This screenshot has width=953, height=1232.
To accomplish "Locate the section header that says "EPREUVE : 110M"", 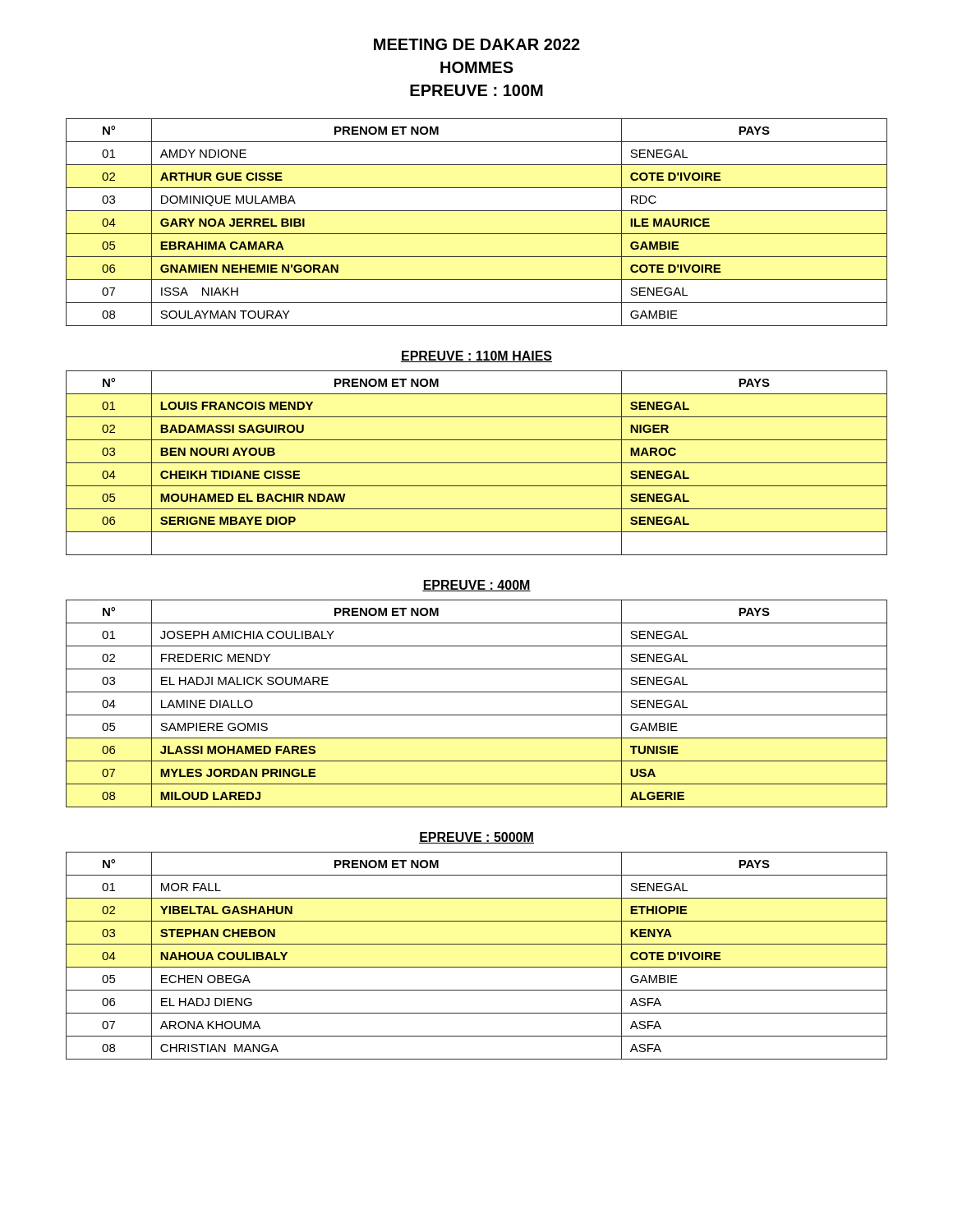I will coord(476,356).
